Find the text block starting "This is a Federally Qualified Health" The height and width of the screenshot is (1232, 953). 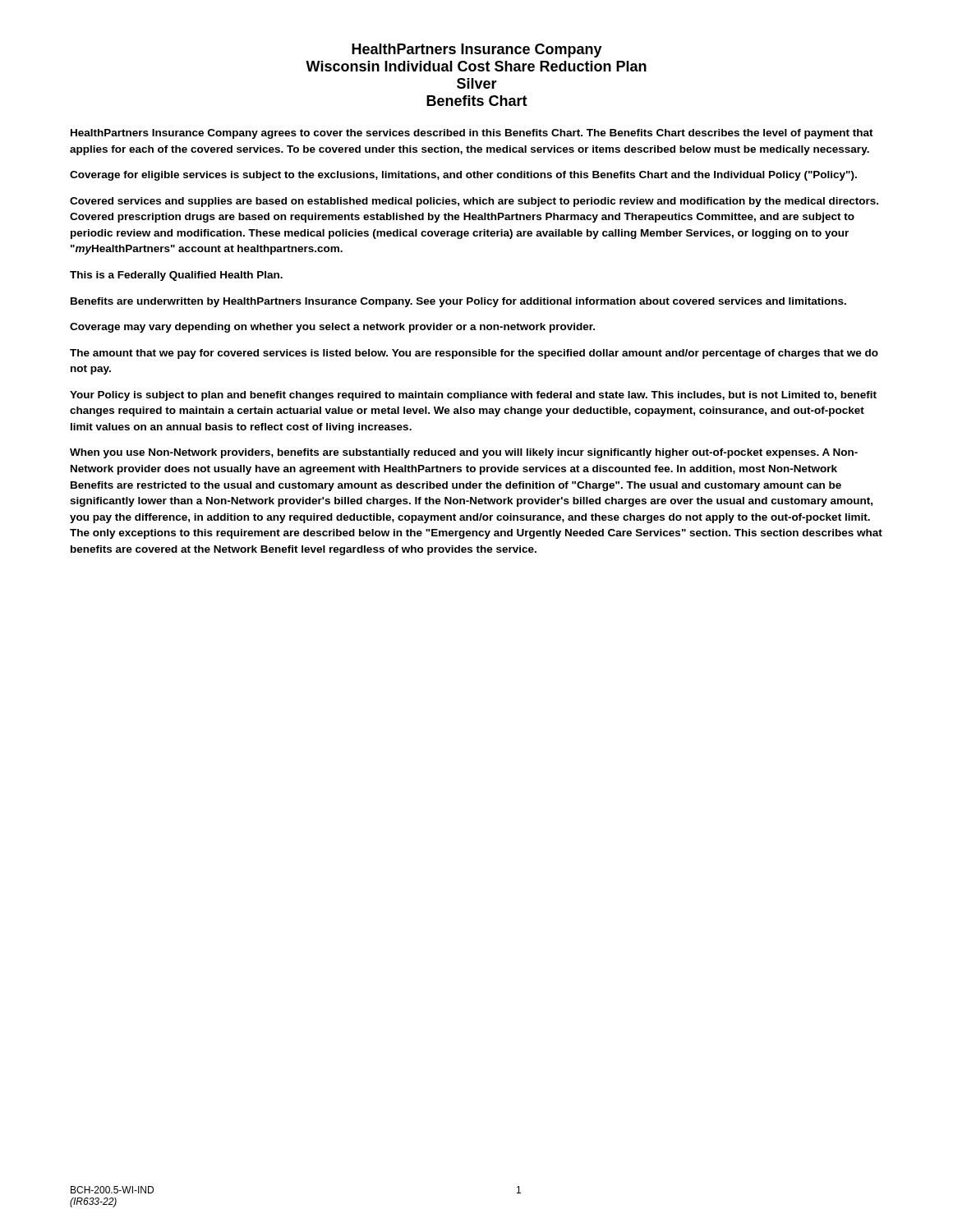pyautogui.click(x=176, y=275)
